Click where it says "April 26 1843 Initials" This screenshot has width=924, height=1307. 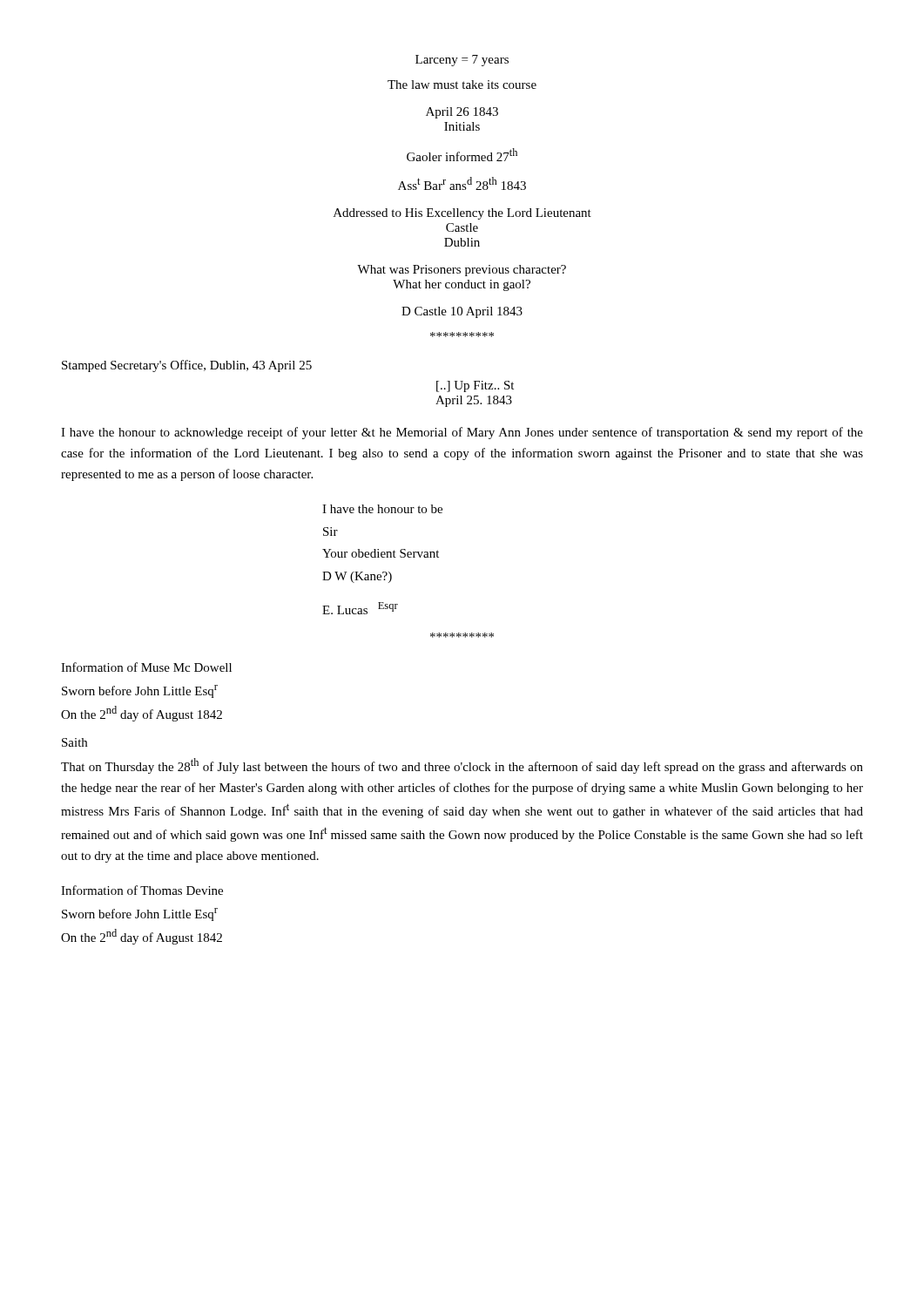[462, 119]
